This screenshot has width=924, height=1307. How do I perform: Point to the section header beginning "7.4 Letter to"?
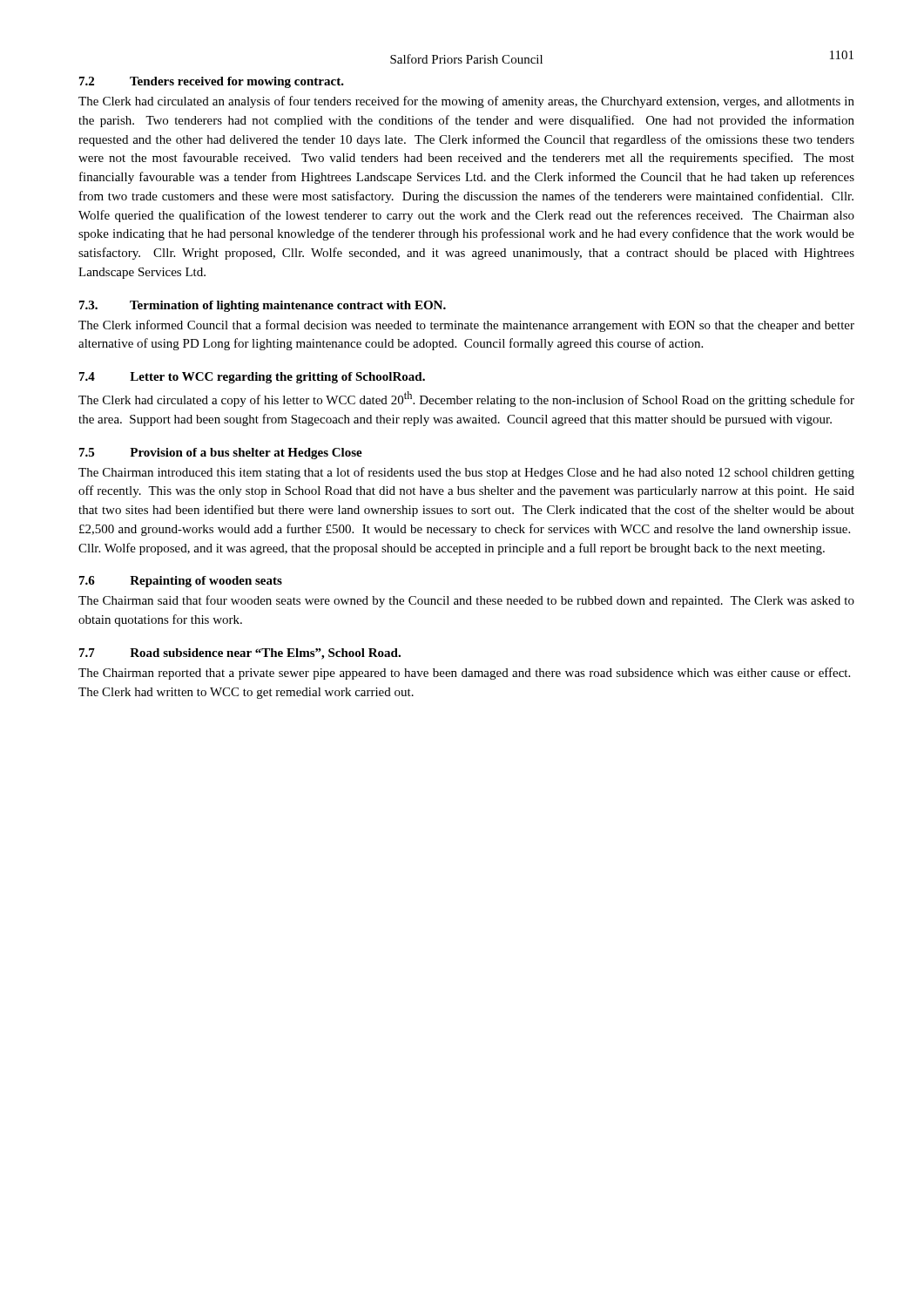pyautogui.click(x=252, y=377)
